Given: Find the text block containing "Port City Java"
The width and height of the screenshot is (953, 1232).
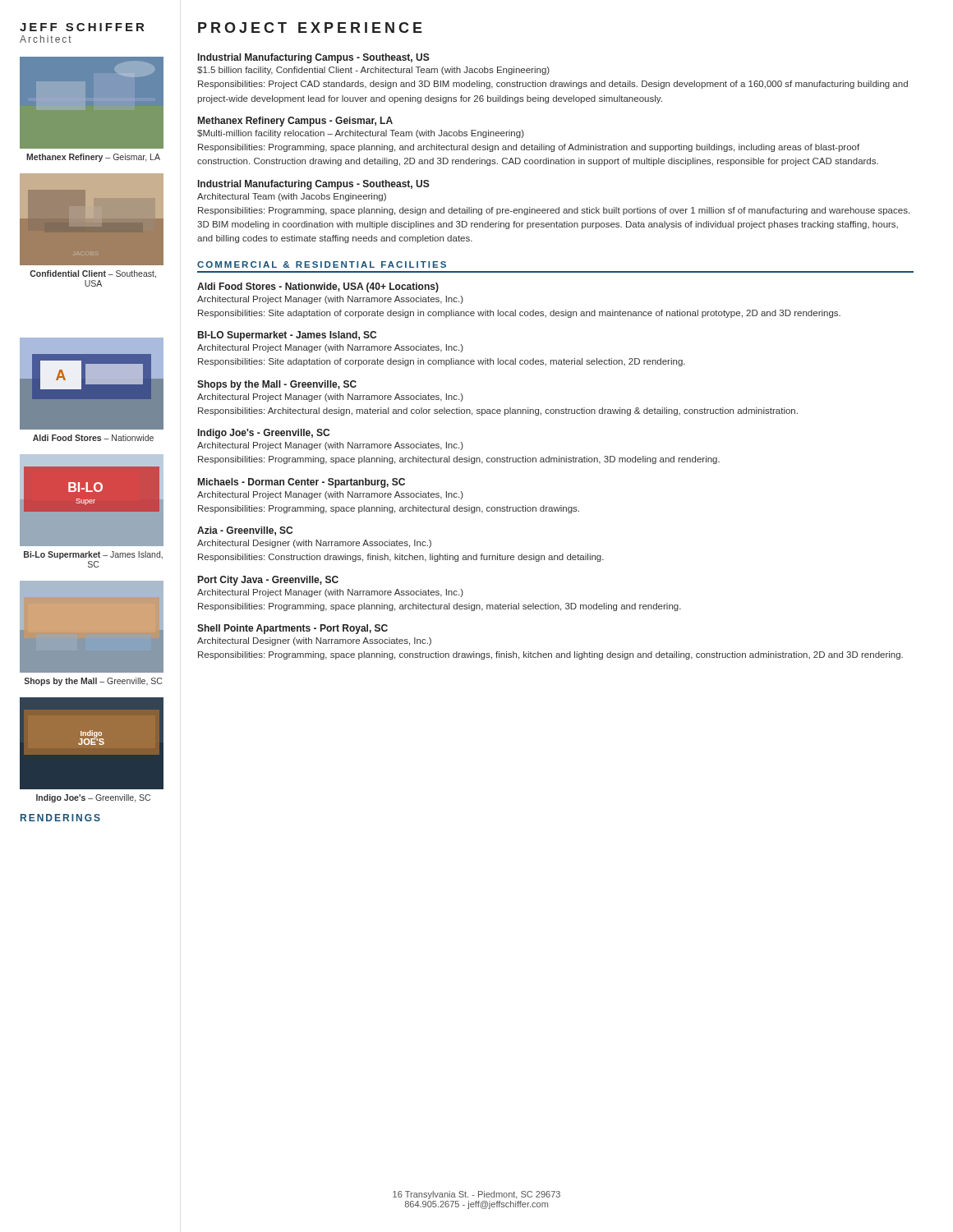Looking at the screenshot, I should pyautogui.click(x=439, y=592).
